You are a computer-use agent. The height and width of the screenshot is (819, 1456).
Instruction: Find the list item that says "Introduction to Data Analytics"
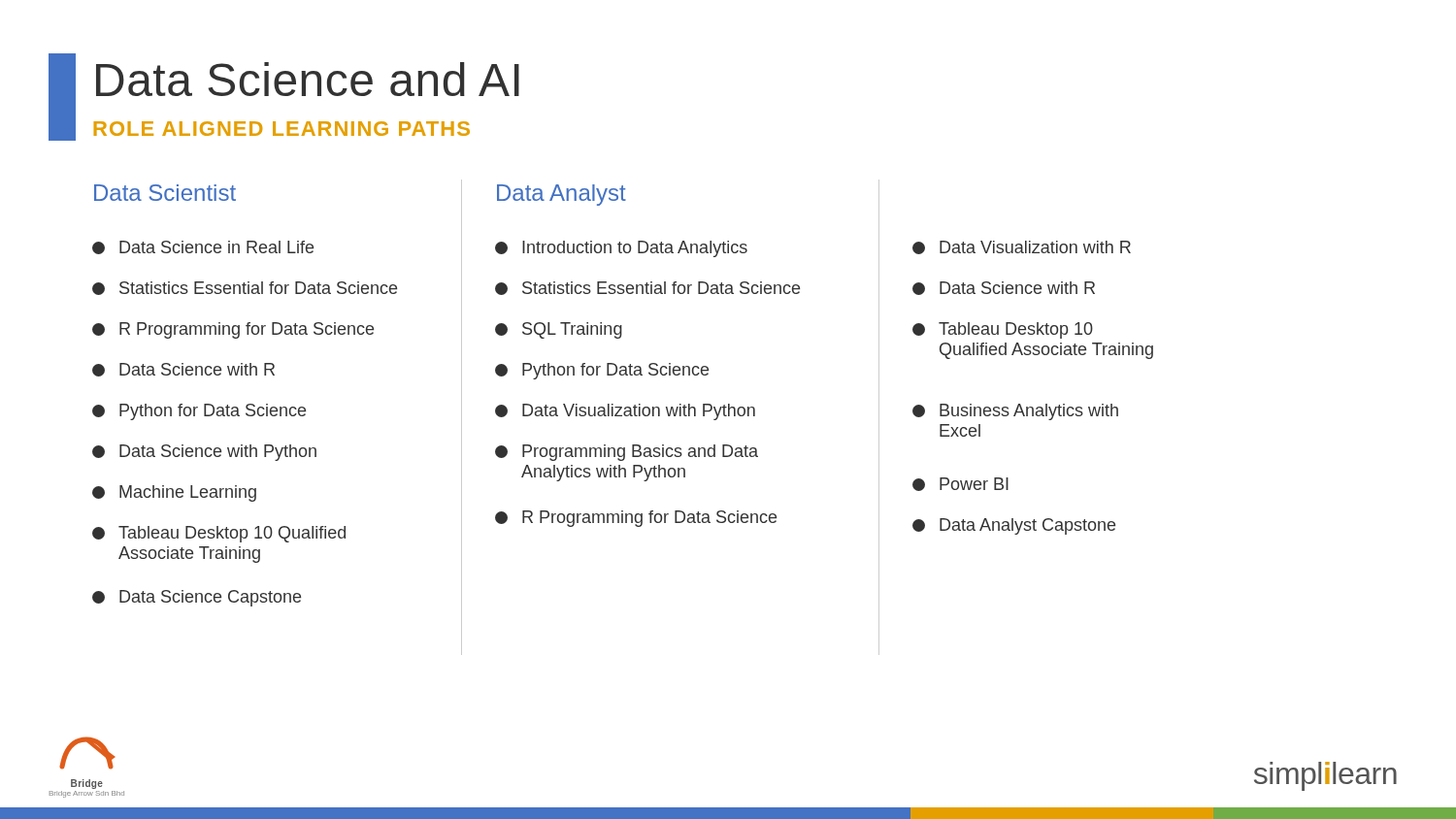pyautogui.click(x=621, y=248)
